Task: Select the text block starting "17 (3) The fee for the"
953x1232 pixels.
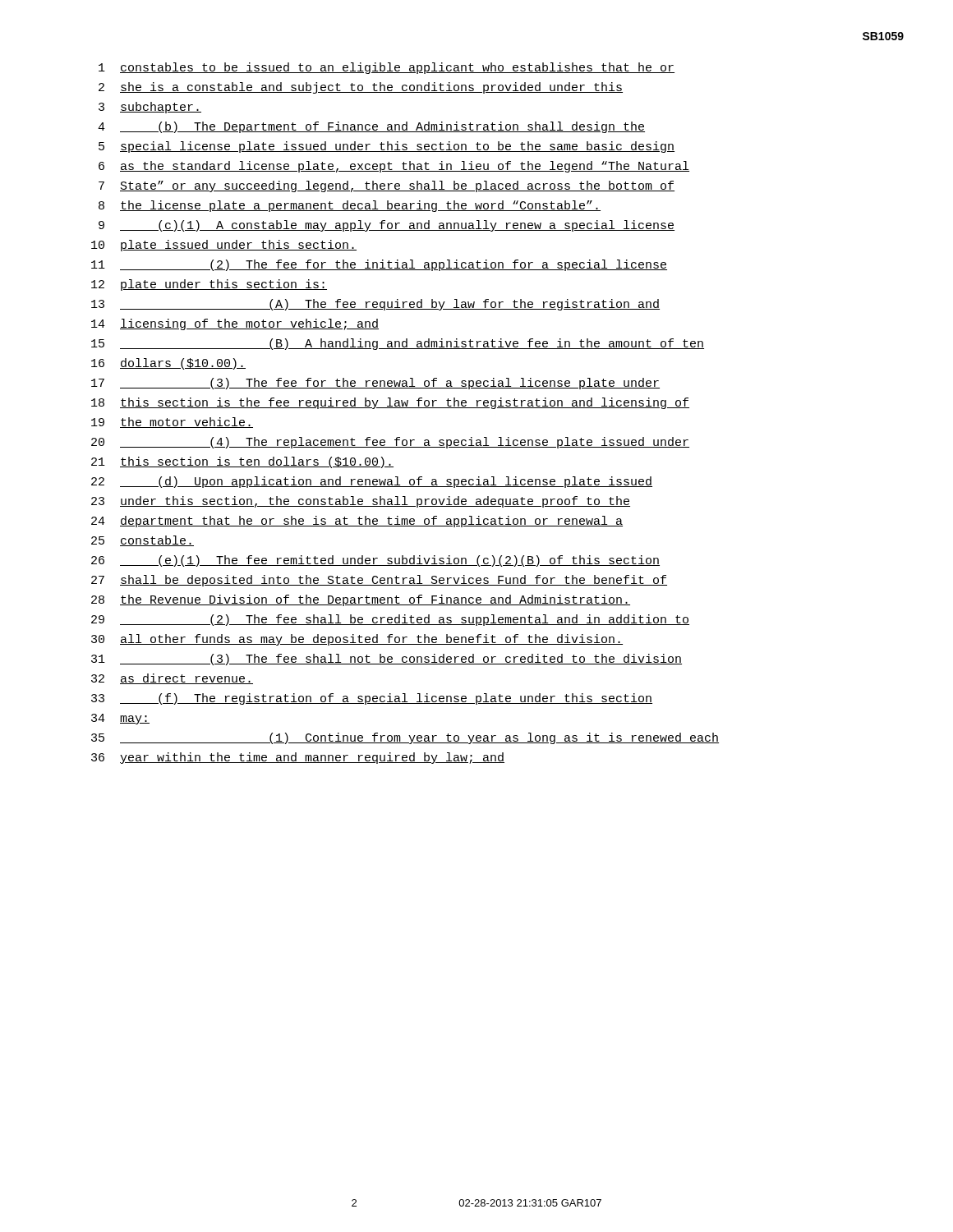Action: pyautogui.click(x=476, y=384)
